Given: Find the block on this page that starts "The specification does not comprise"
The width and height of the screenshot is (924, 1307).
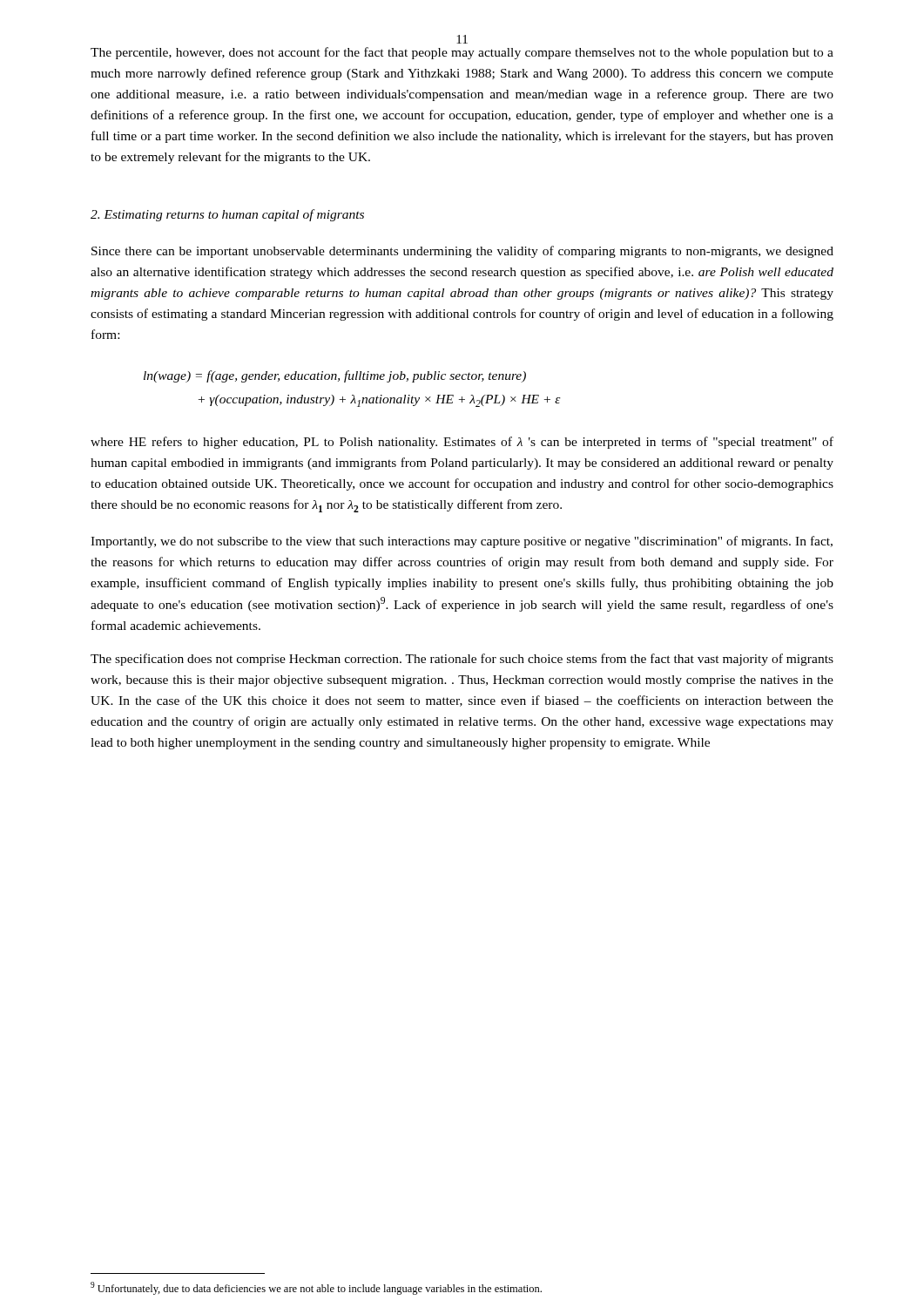Looking at the screenshot, I should pos(462,700).
